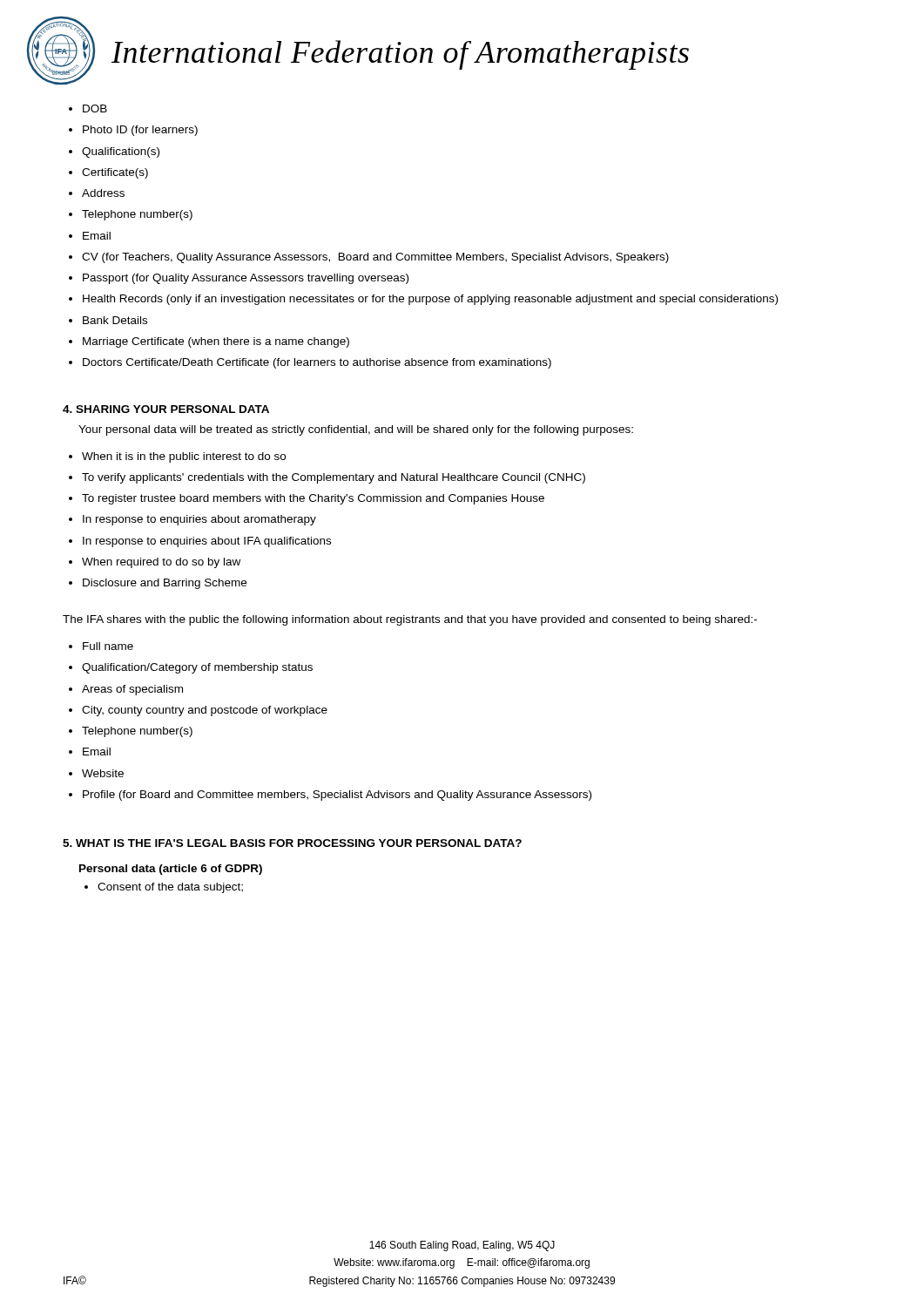
Task: Locate the block of text that opens with "City, county country and postcode of"
Action: [205, 711]
